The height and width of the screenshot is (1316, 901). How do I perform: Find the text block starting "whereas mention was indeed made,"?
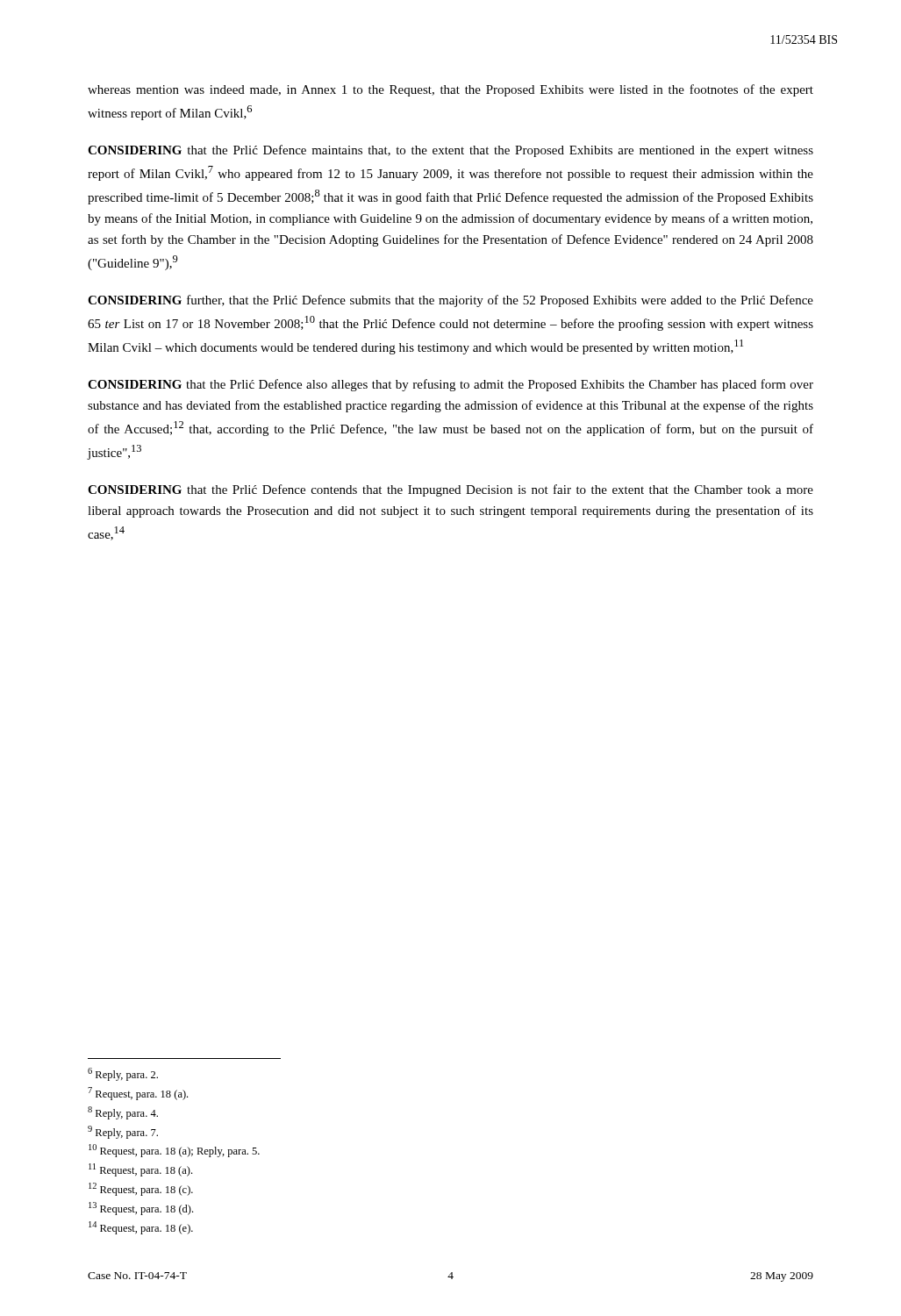pos(450,101)
